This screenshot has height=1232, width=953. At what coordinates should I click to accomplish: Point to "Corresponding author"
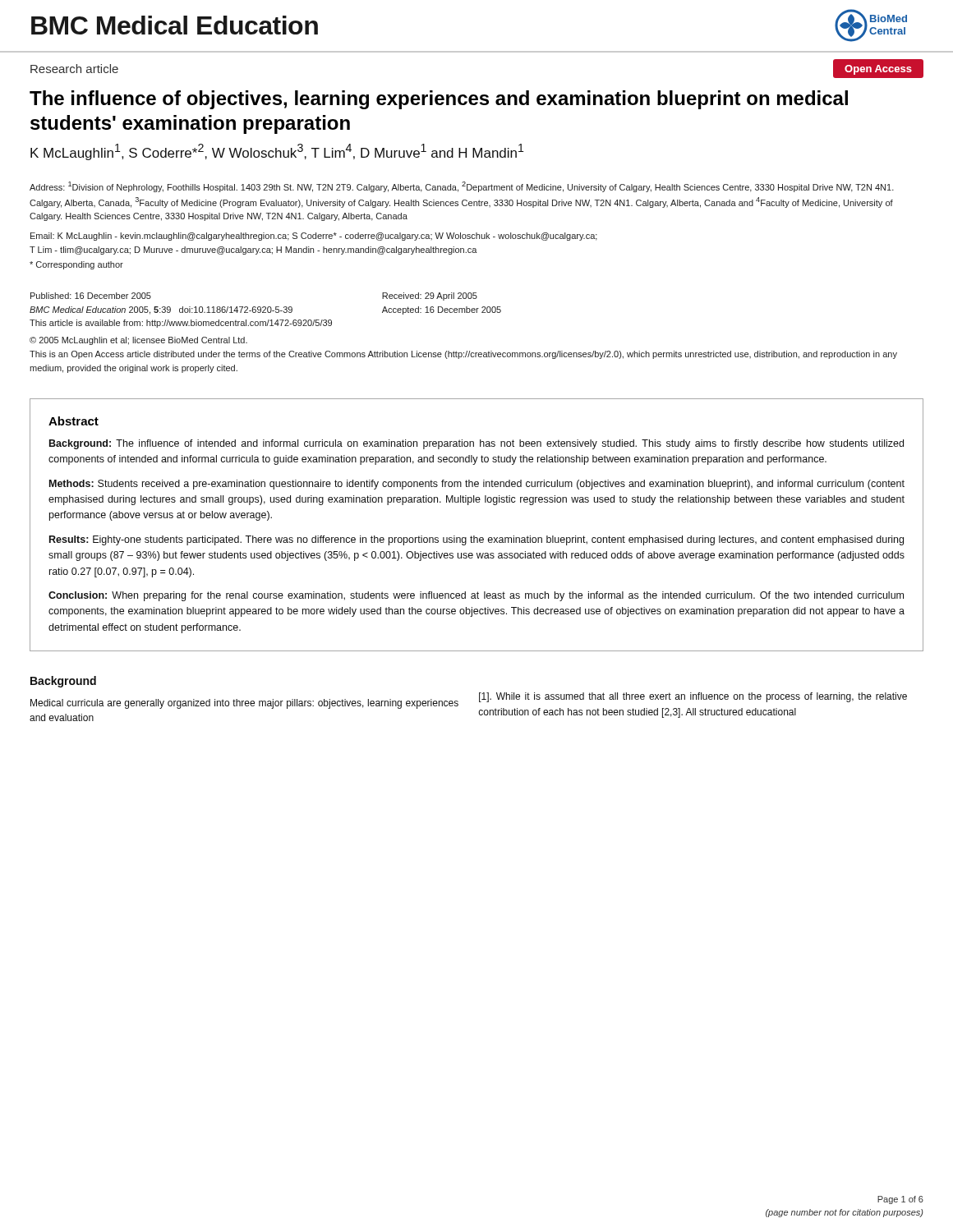pos(76,265)
